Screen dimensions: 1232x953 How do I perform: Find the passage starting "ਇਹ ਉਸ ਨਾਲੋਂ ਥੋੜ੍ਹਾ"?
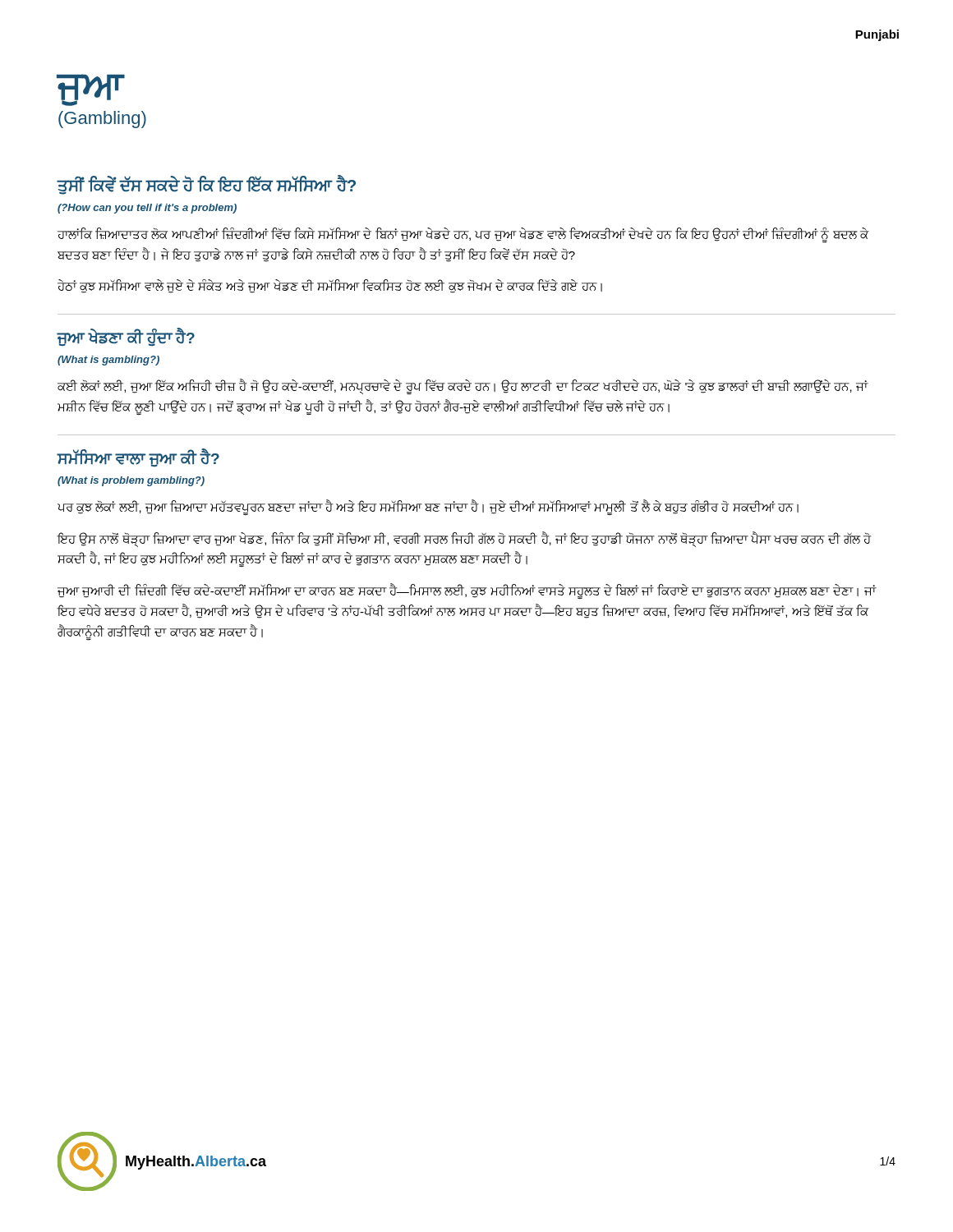click(x=464, y=549)
